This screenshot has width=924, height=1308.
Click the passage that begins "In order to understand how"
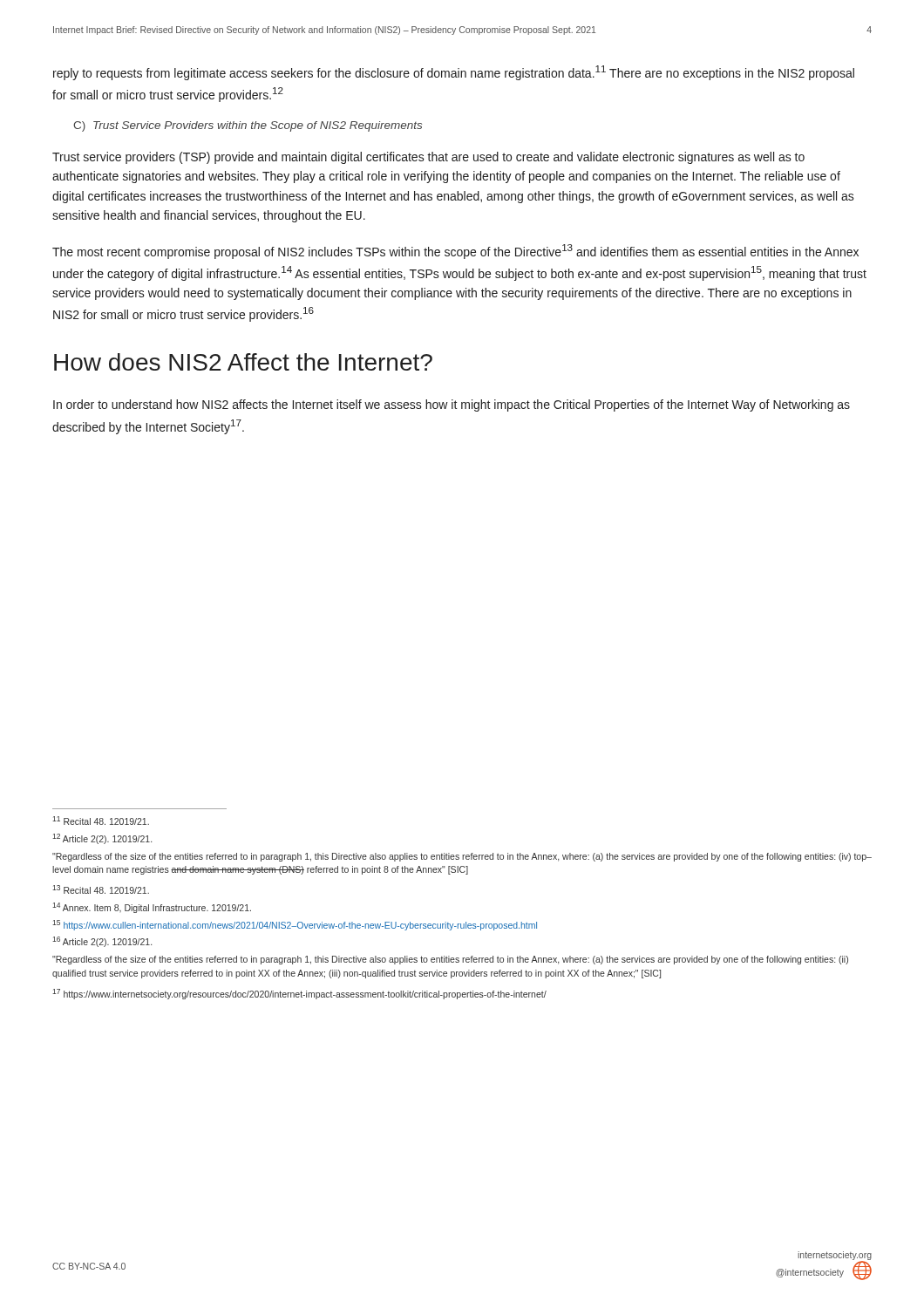pos(451,416)
